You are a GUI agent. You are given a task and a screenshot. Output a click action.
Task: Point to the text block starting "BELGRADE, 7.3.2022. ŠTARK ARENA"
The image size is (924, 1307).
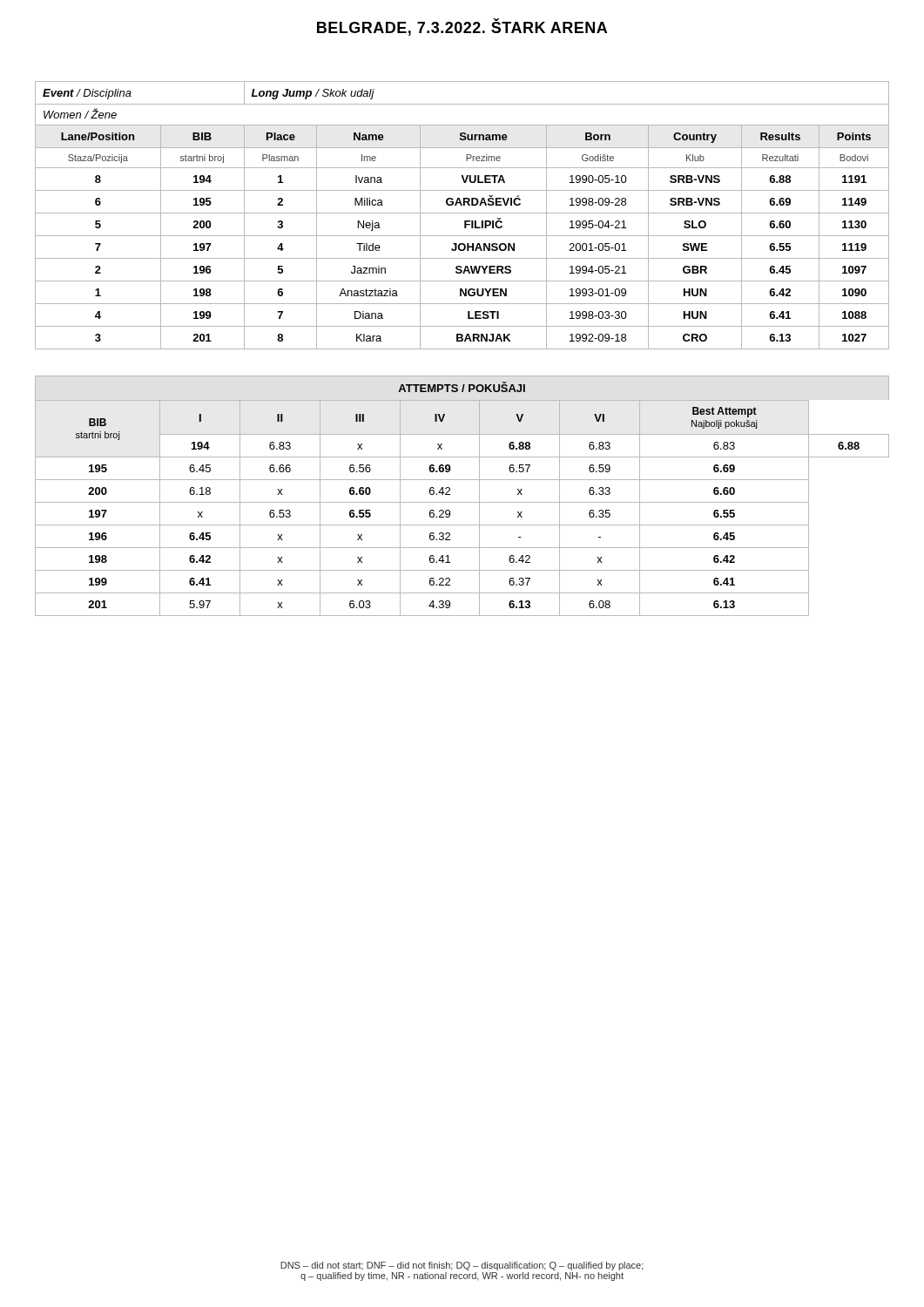point(462,28)
